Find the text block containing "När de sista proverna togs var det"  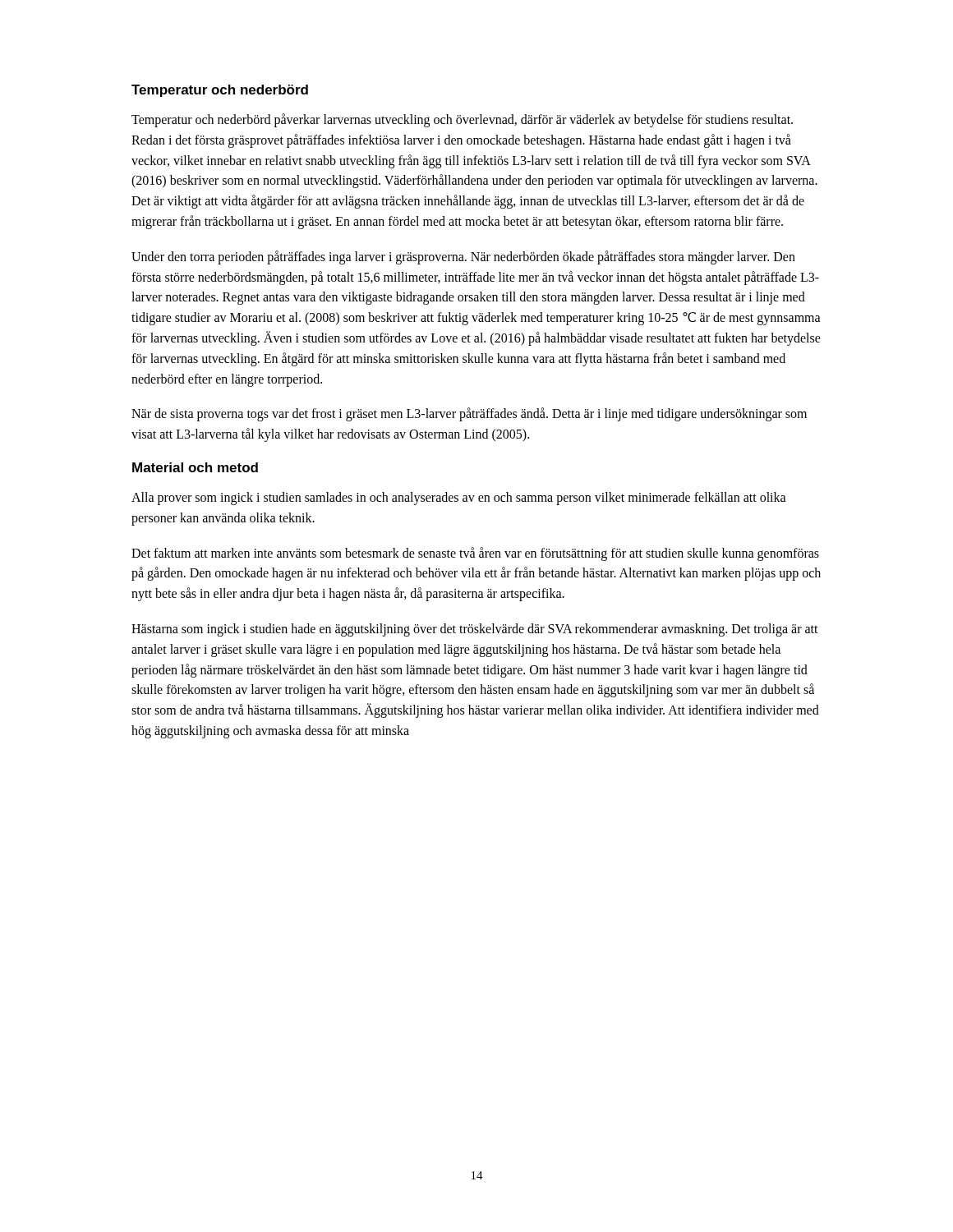coord(469,424)
